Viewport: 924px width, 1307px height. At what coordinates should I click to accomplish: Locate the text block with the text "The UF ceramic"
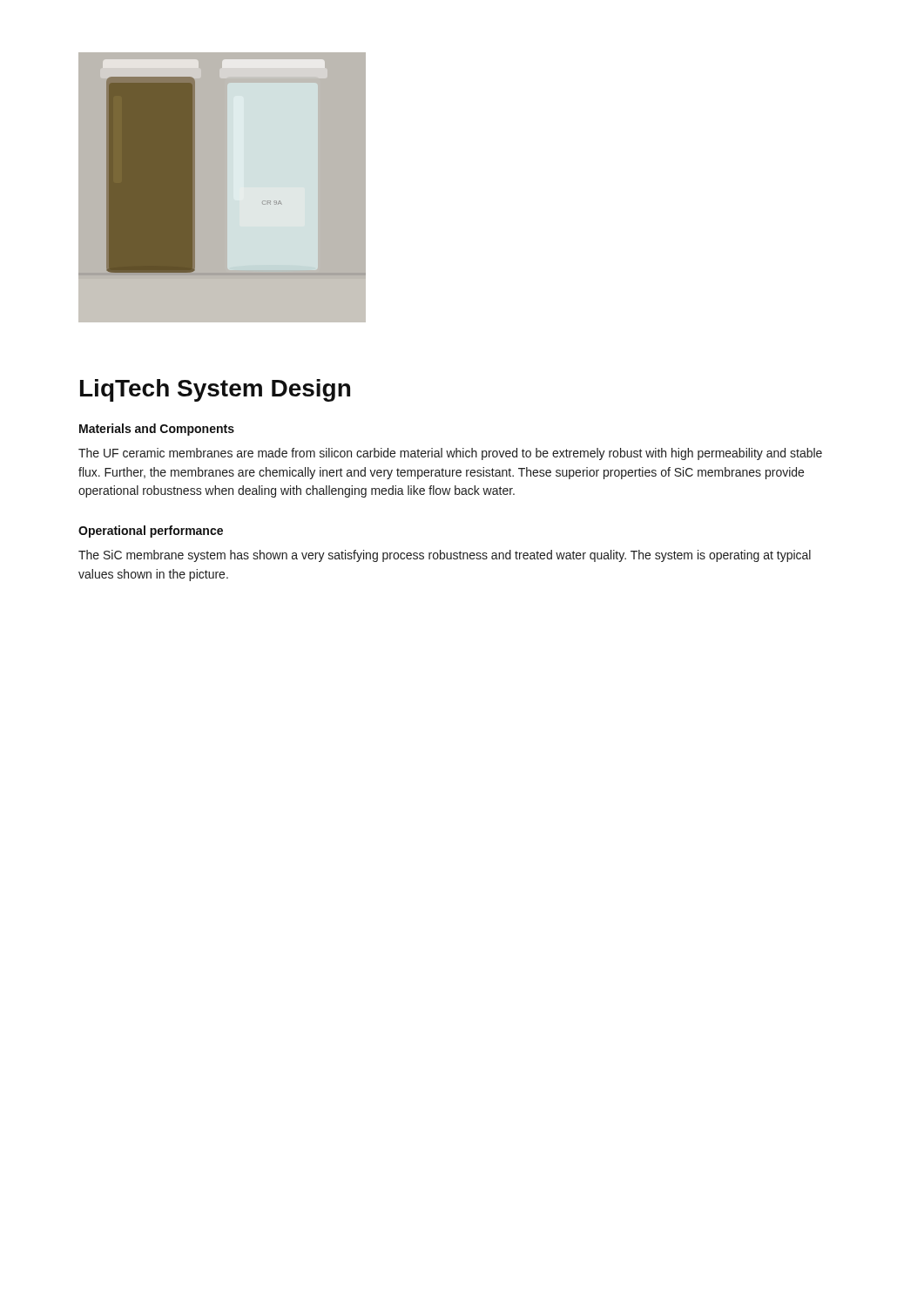tap(450, 472)
